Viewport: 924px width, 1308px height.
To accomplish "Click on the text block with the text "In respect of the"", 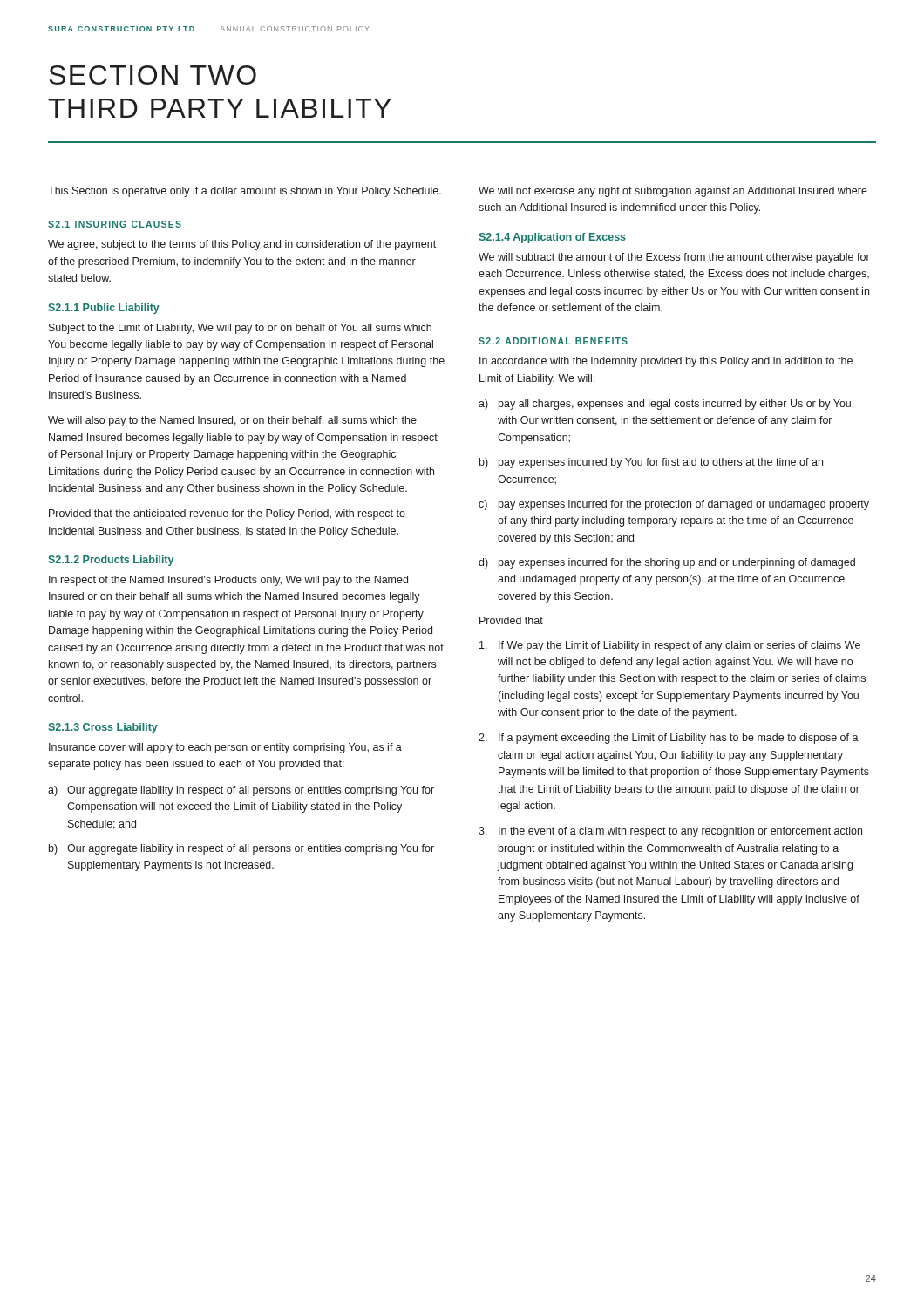I will click(x=247, y=640).
